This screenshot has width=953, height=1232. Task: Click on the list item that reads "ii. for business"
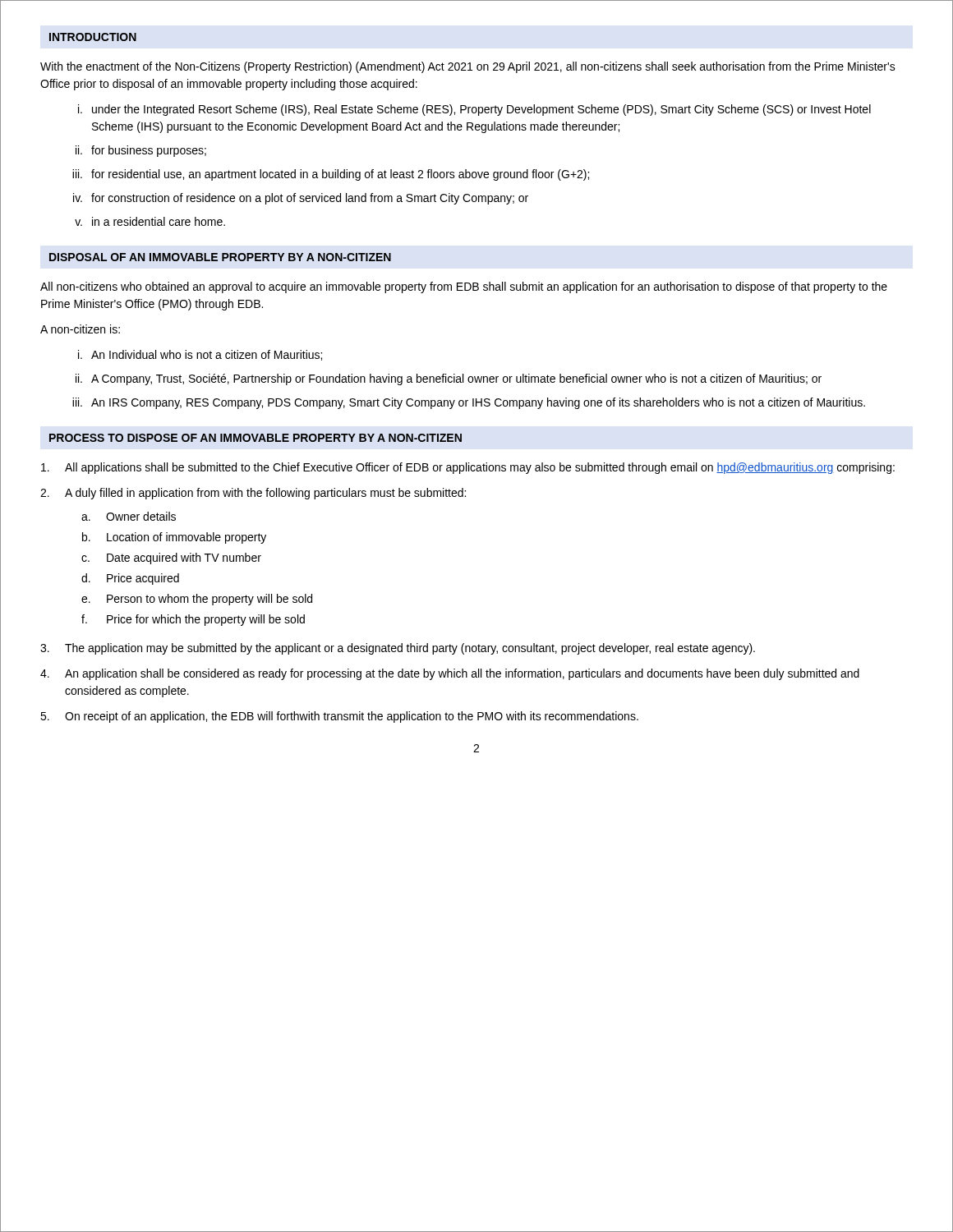[141, 151]
